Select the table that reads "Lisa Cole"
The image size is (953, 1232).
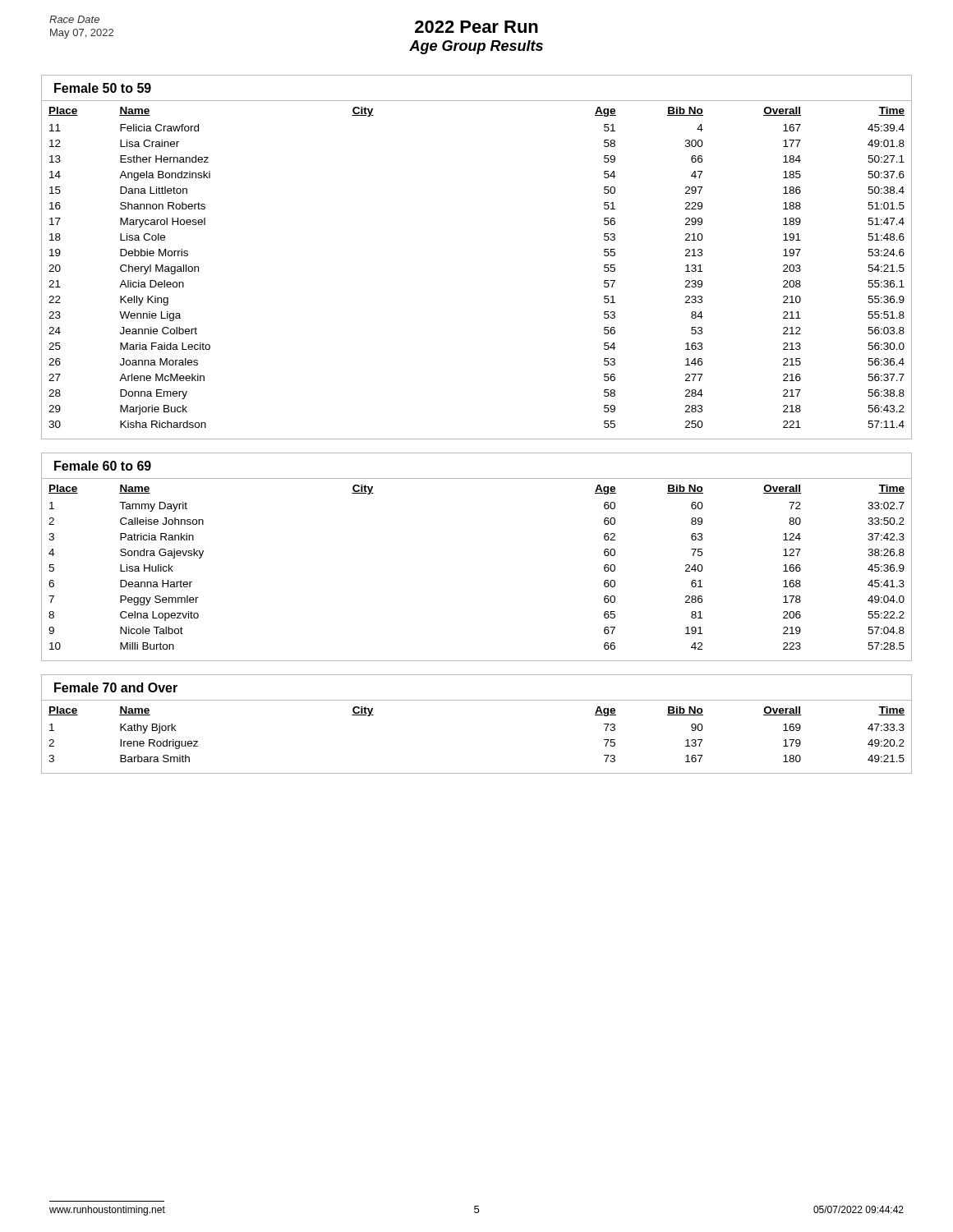[x=476, y=270]
